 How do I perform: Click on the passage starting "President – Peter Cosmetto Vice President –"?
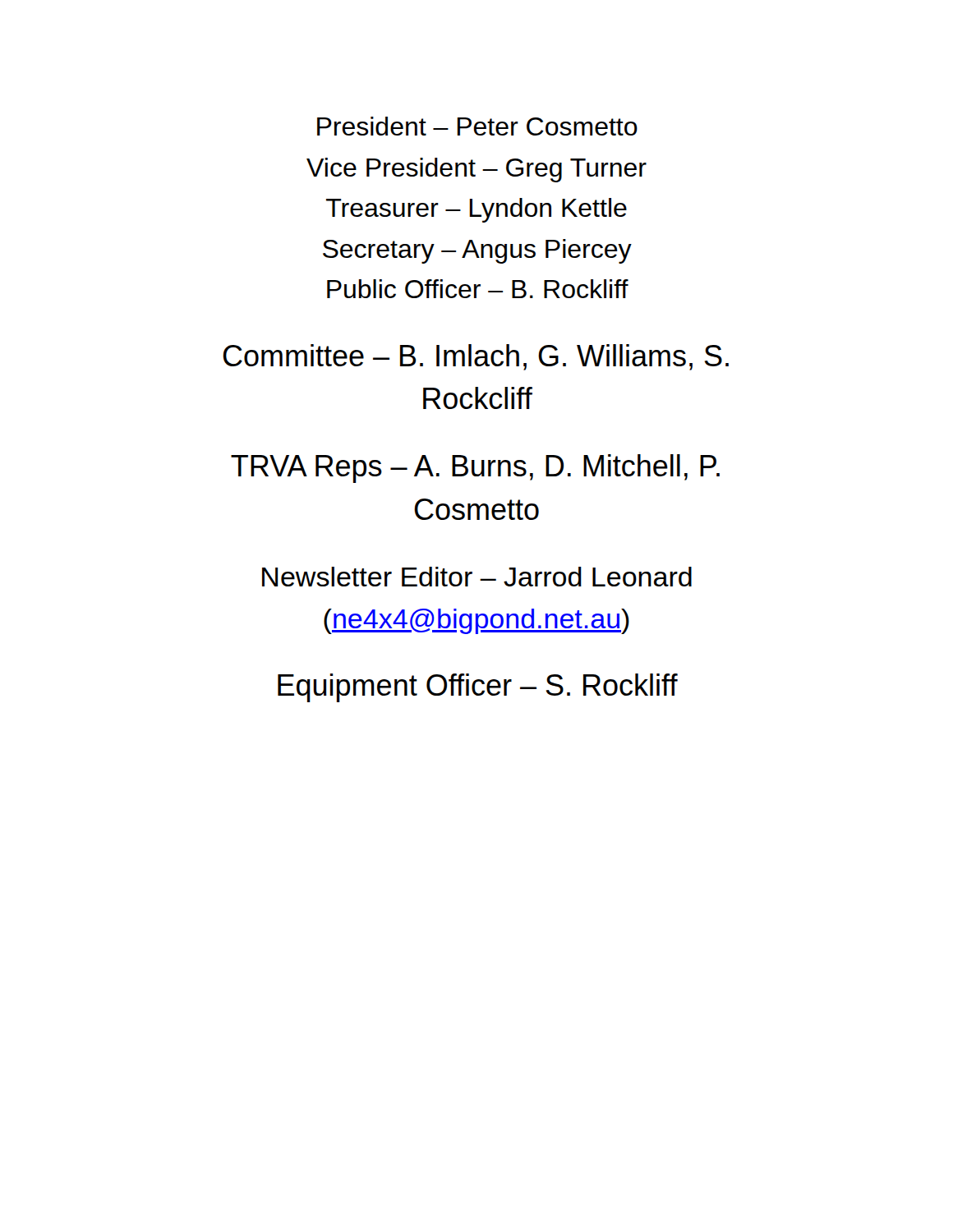point(476,208)
